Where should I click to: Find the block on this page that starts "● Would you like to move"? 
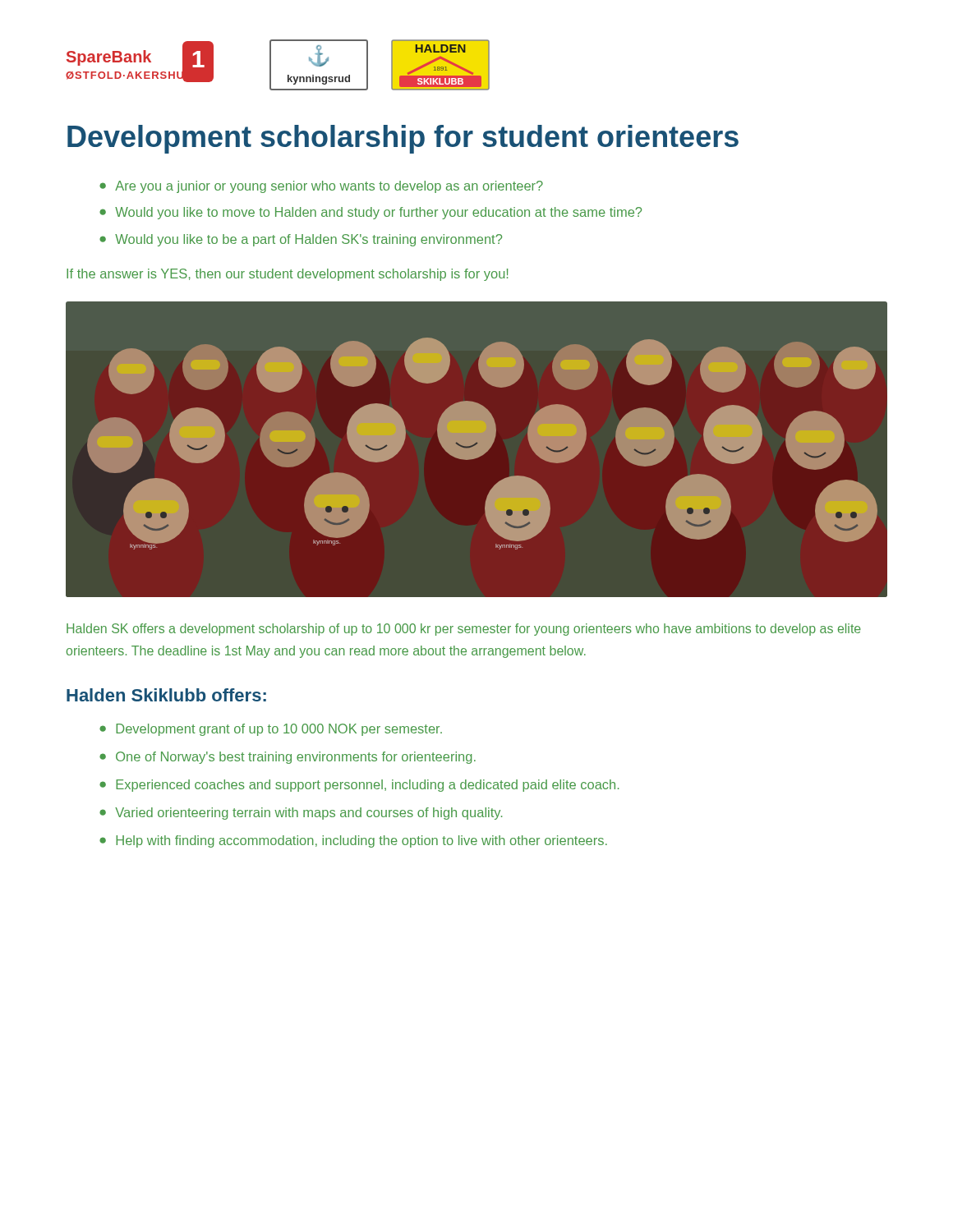(x=370, y=213)
